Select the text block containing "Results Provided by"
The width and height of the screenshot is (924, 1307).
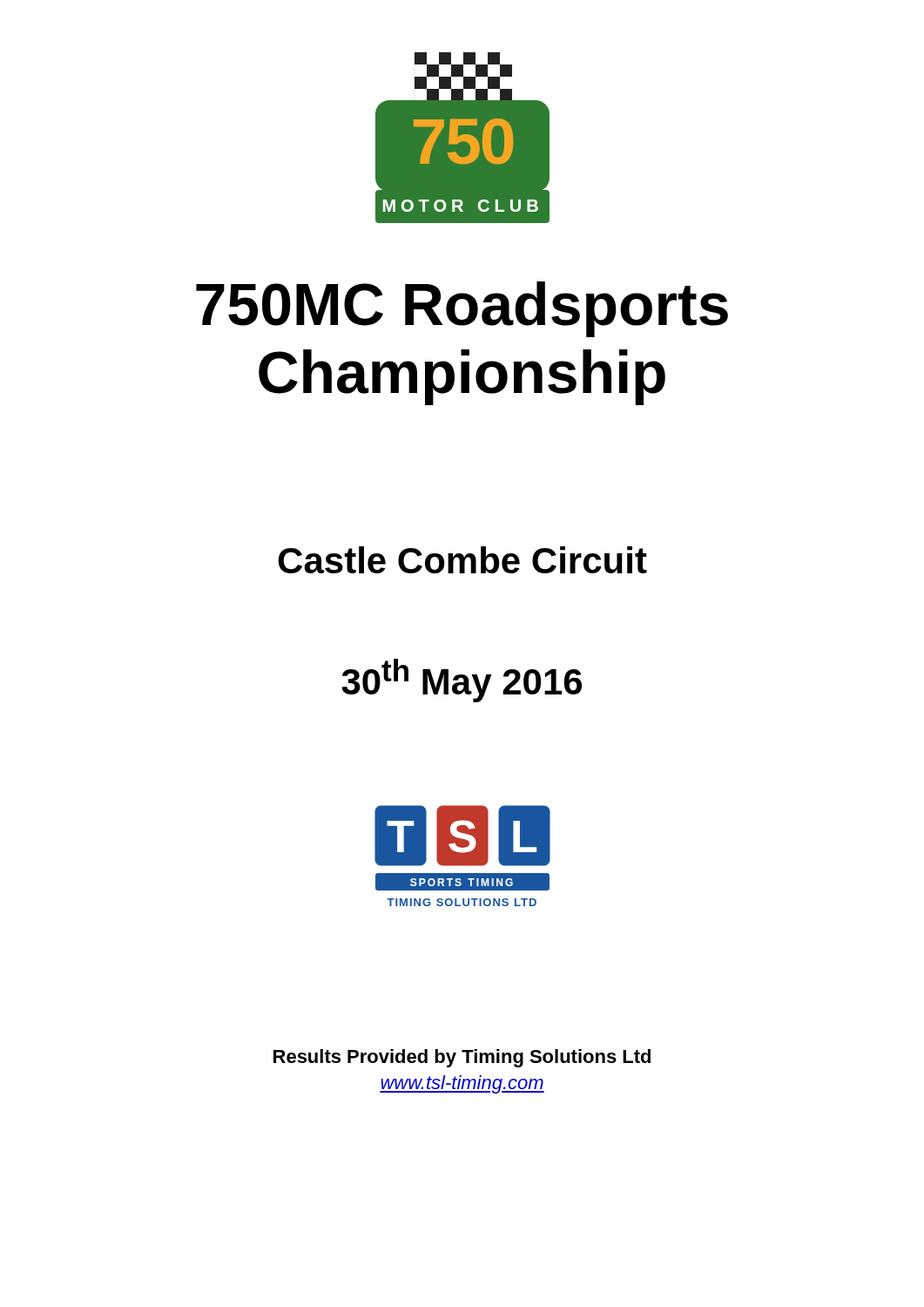point(462,1070)
